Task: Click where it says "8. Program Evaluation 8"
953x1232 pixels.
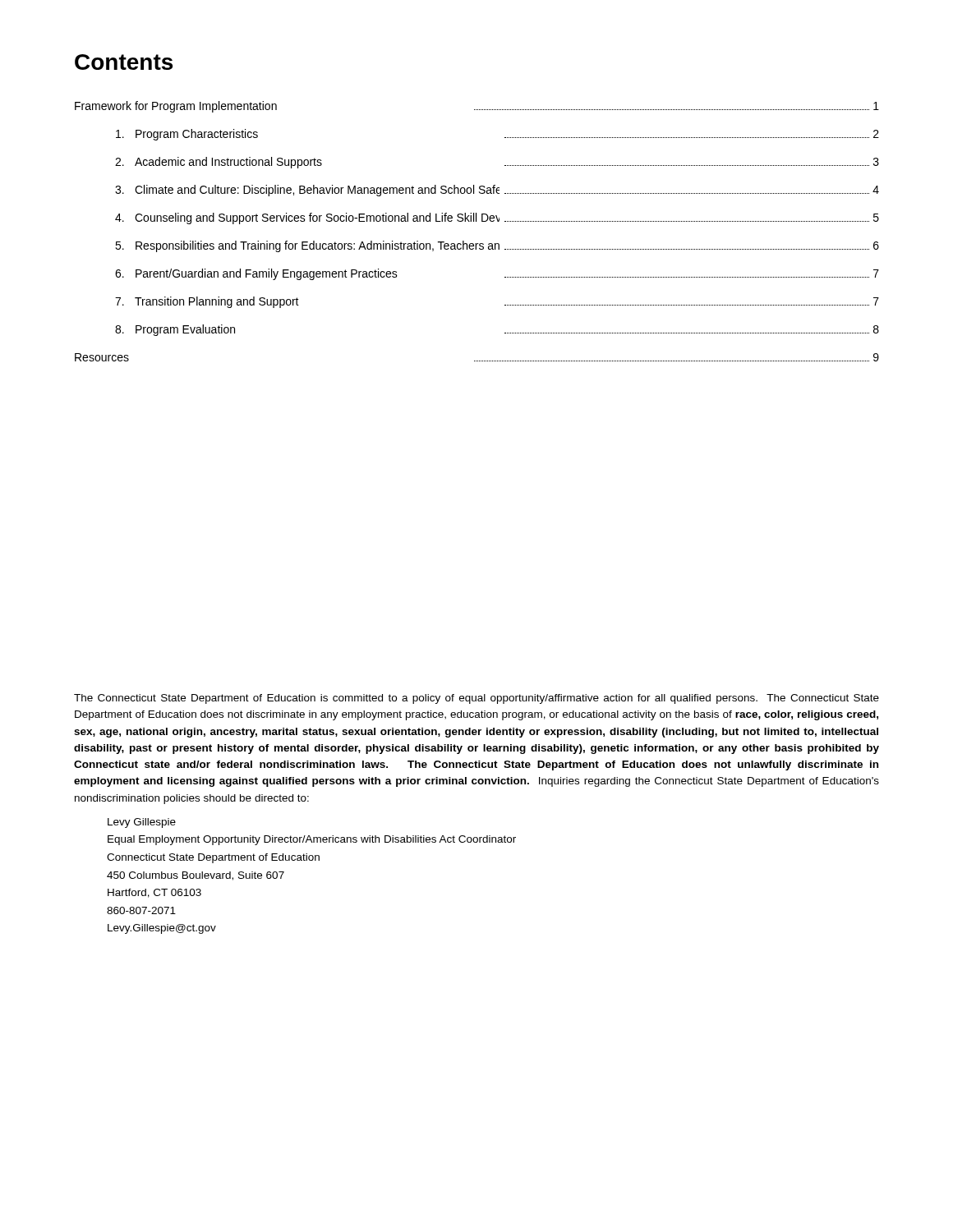Action: pyautogui.click(x=497, y=329)
